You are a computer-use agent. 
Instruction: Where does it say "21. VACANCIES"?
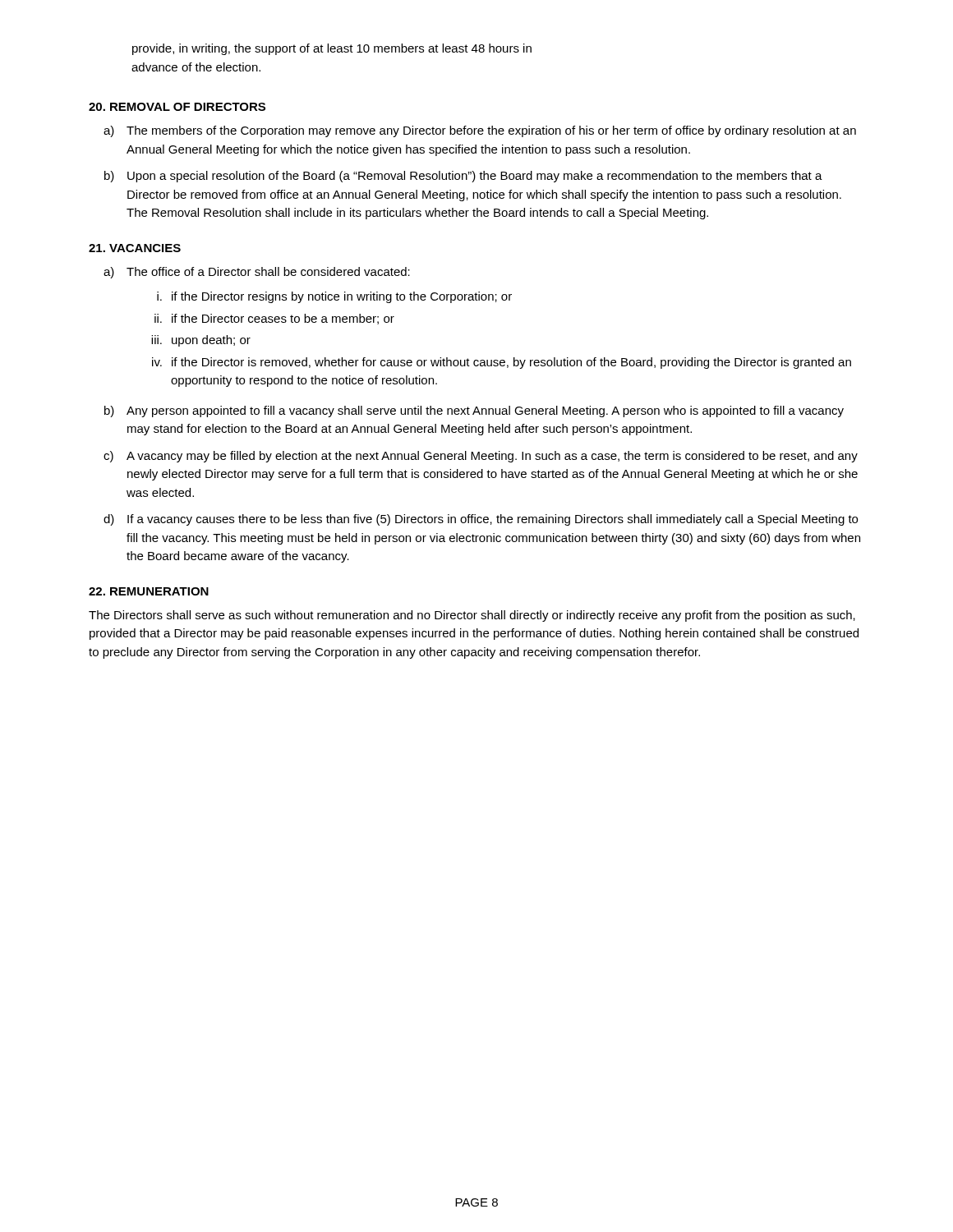(135, 247)
